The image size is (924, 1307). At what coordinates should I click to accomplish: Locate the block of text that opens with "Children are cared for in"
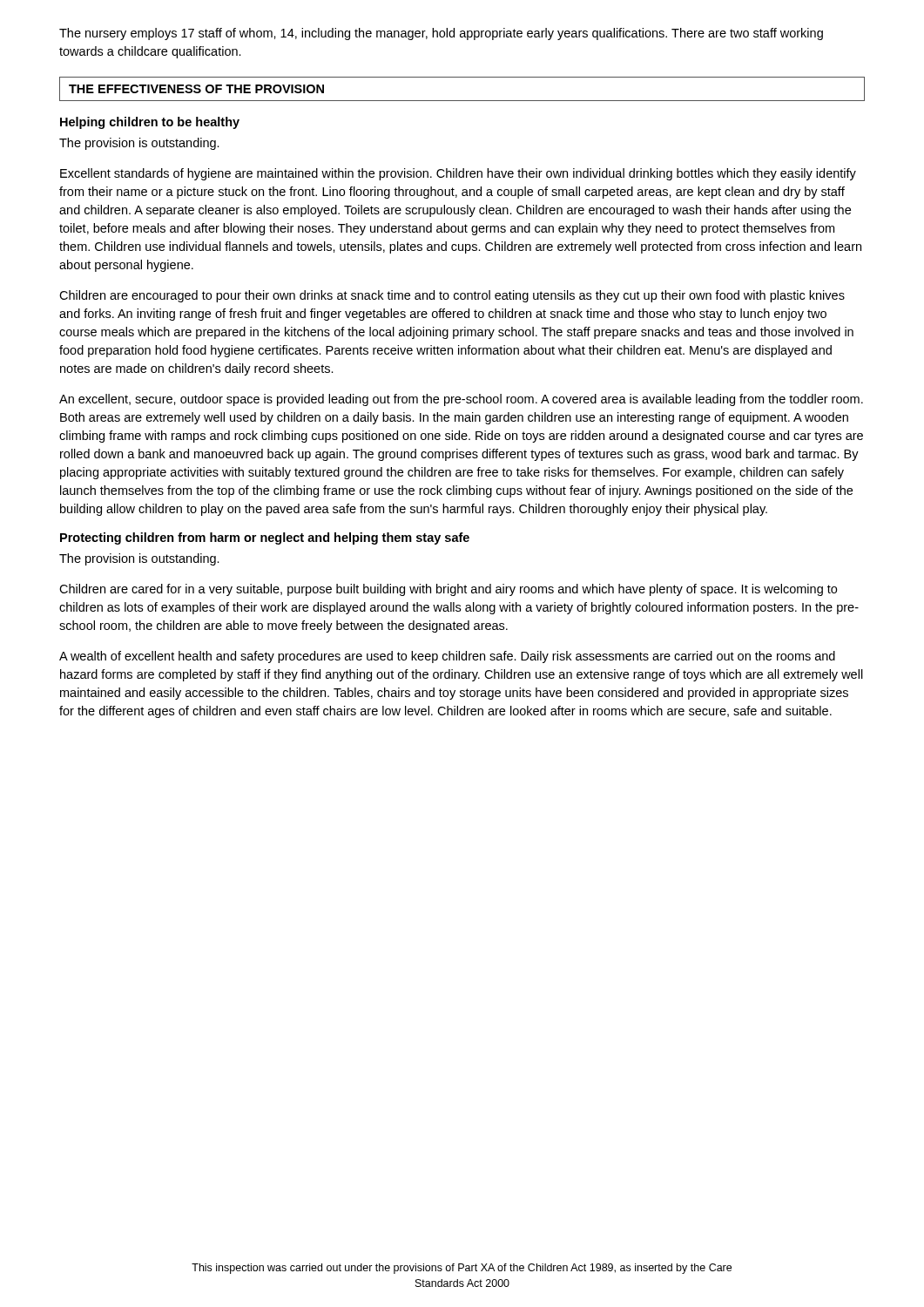point(459,608)
